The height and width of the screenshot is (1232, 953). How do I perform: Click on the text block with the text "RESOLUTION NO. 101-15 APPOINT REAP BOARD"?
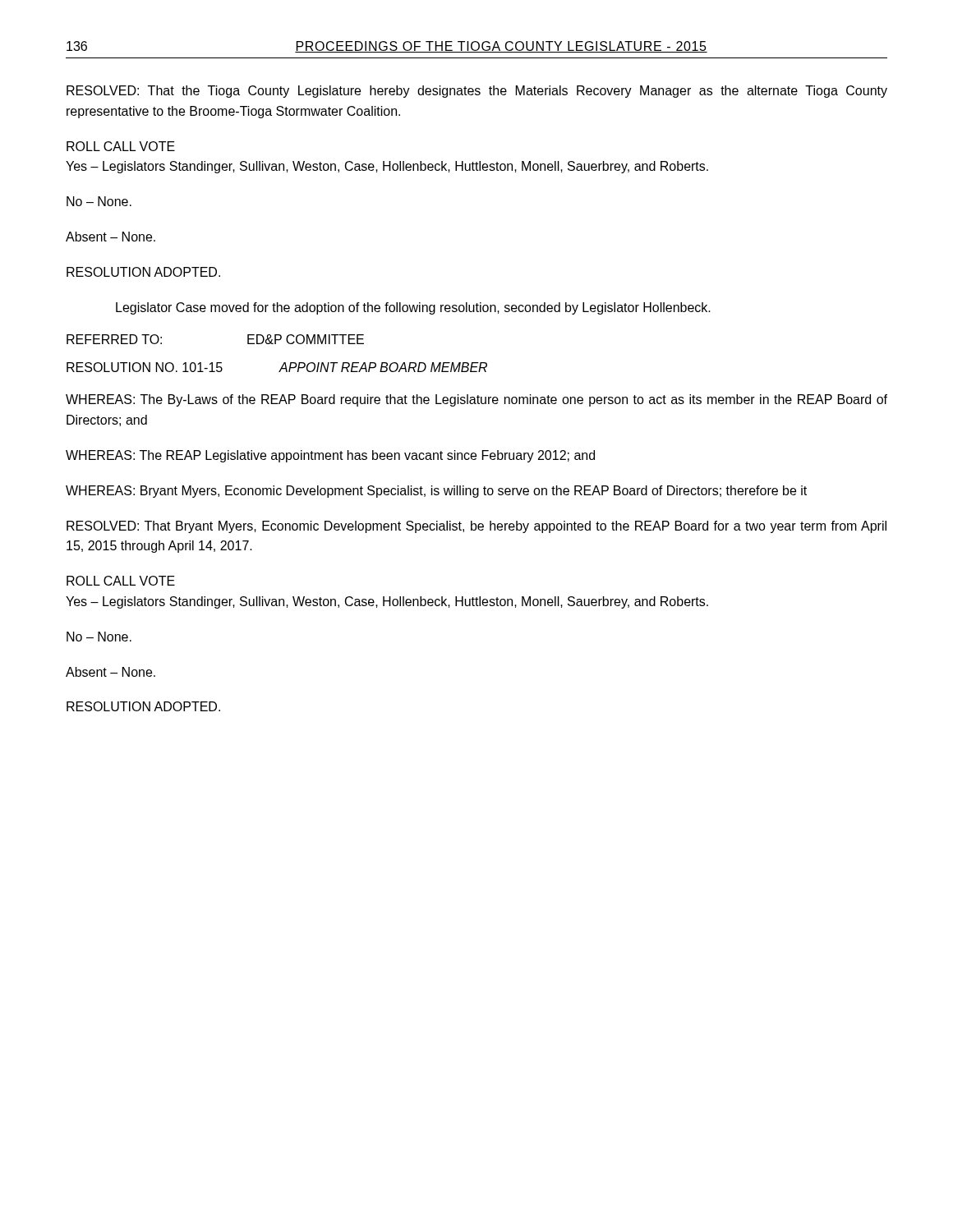pos(476,368)
